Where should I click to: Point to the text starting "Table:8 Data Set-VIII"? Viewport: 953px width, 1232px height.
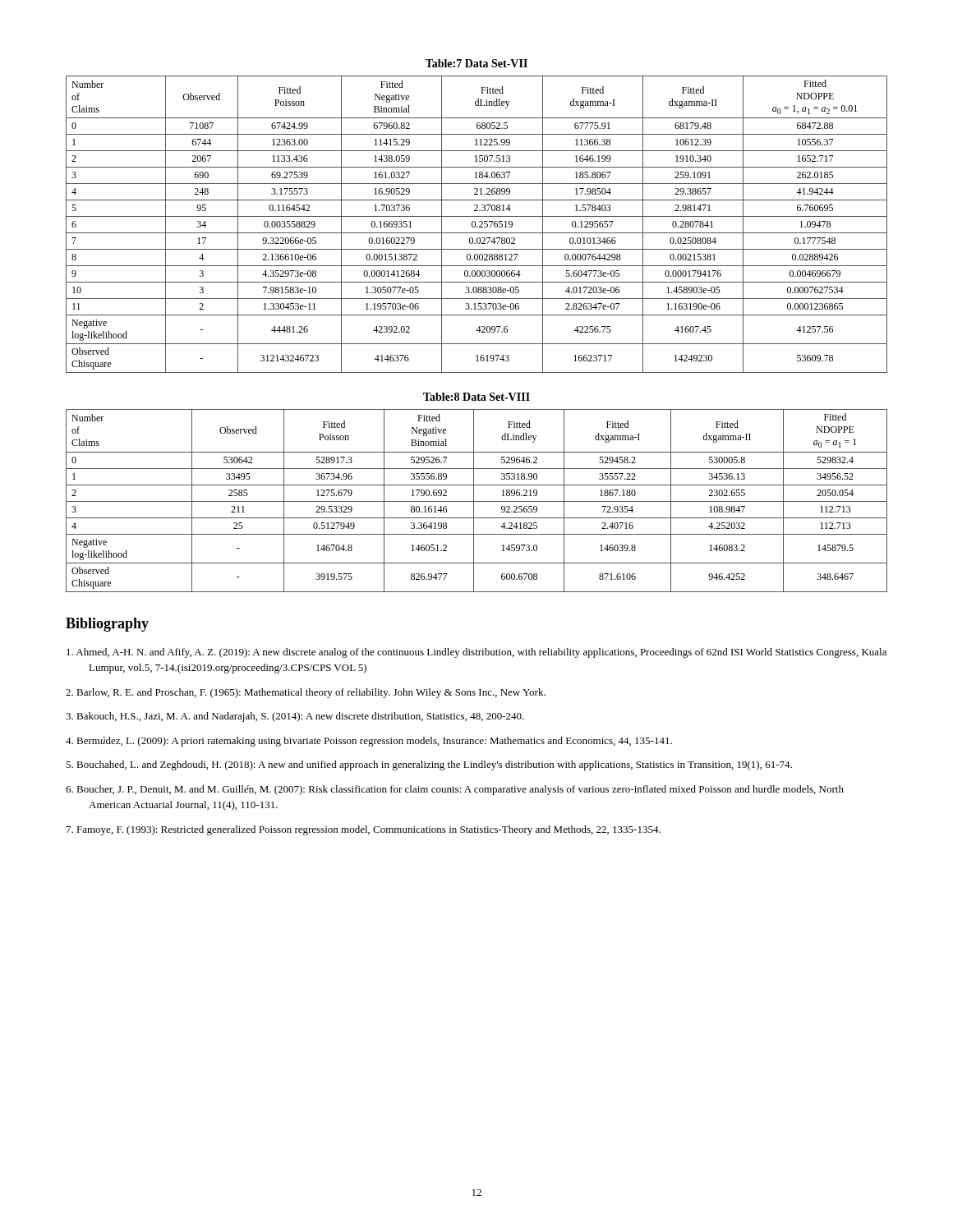pyautogui.click(x=476, y=397)
